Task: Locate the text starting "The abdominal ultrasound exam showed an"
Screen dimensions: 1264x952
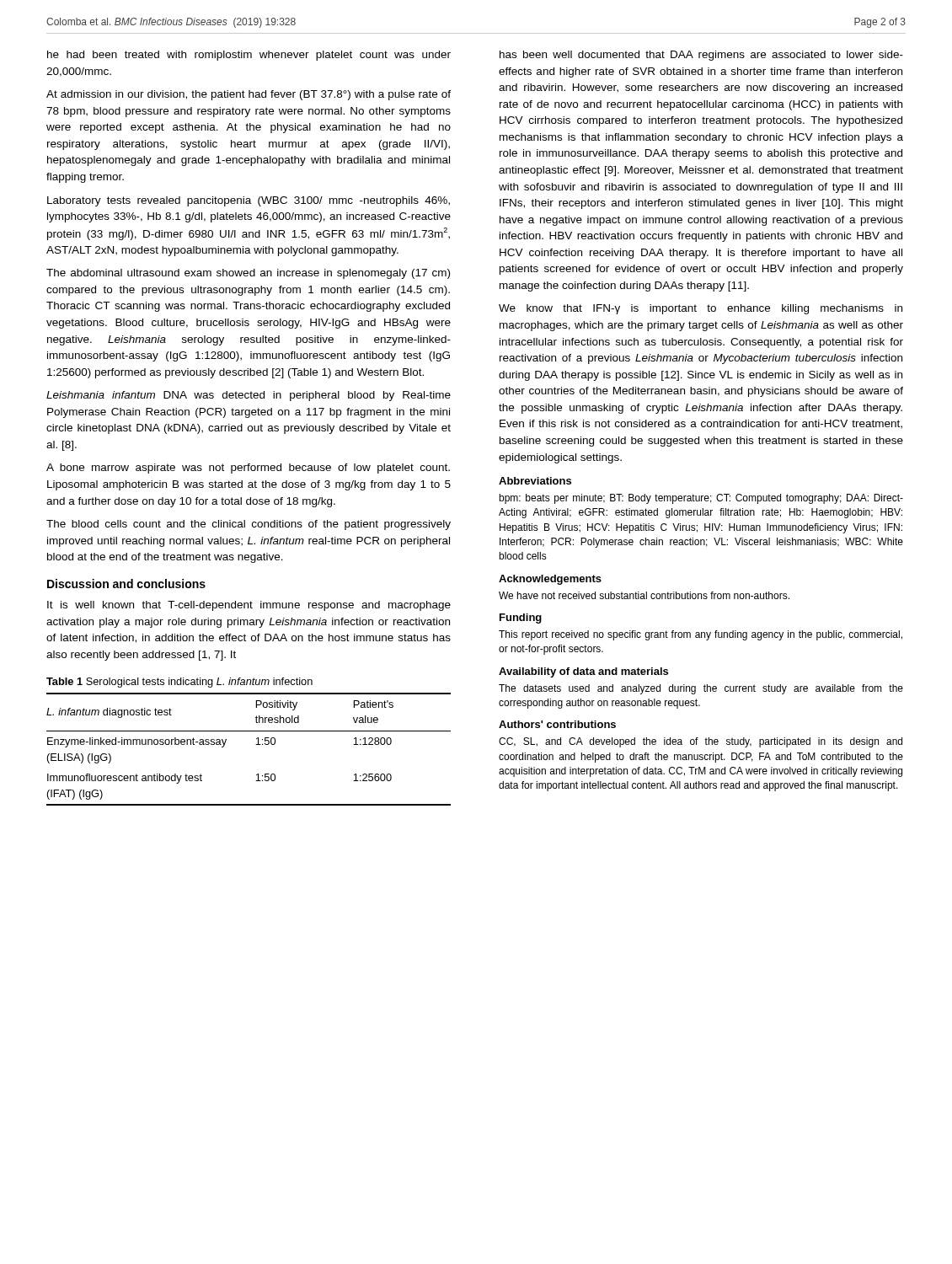Action: click(249, 323)
